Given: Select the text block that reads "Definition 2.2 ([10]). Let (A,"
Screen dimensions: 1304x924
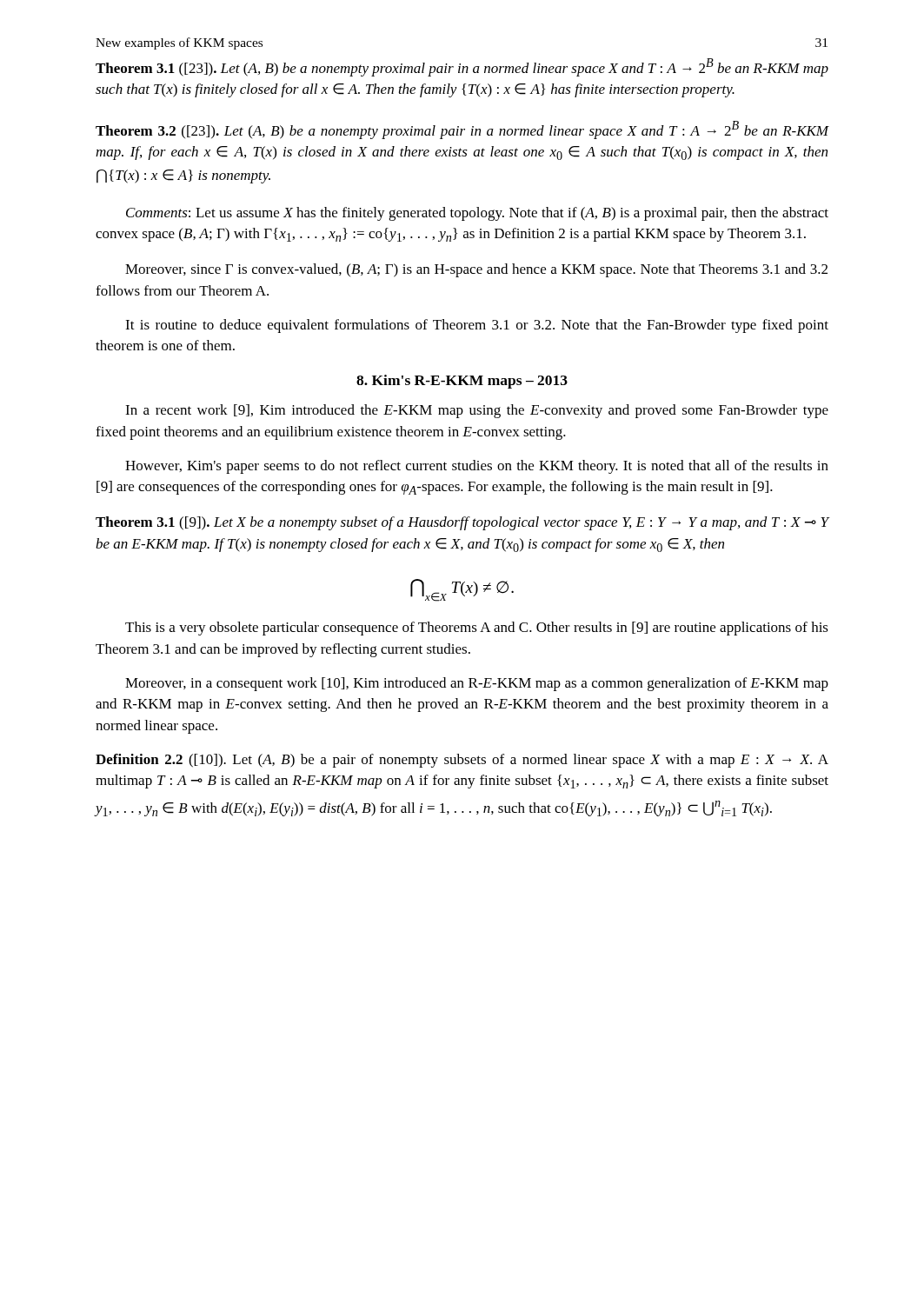Looking at the screenshot, I should 462,785.
